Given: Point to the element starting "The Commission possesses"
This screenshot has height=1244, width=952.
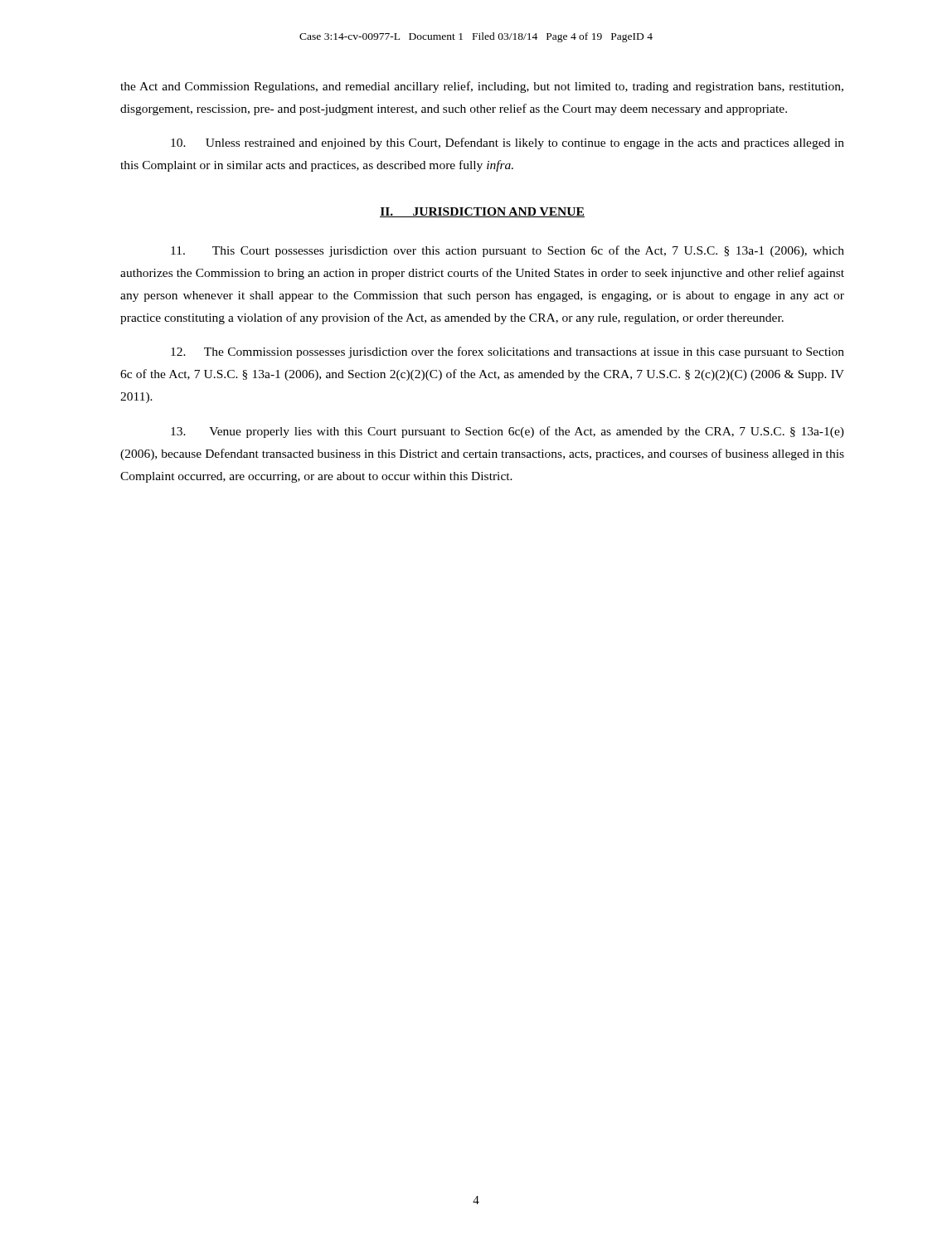Looking at the screenshot, I should pos(482,374).
